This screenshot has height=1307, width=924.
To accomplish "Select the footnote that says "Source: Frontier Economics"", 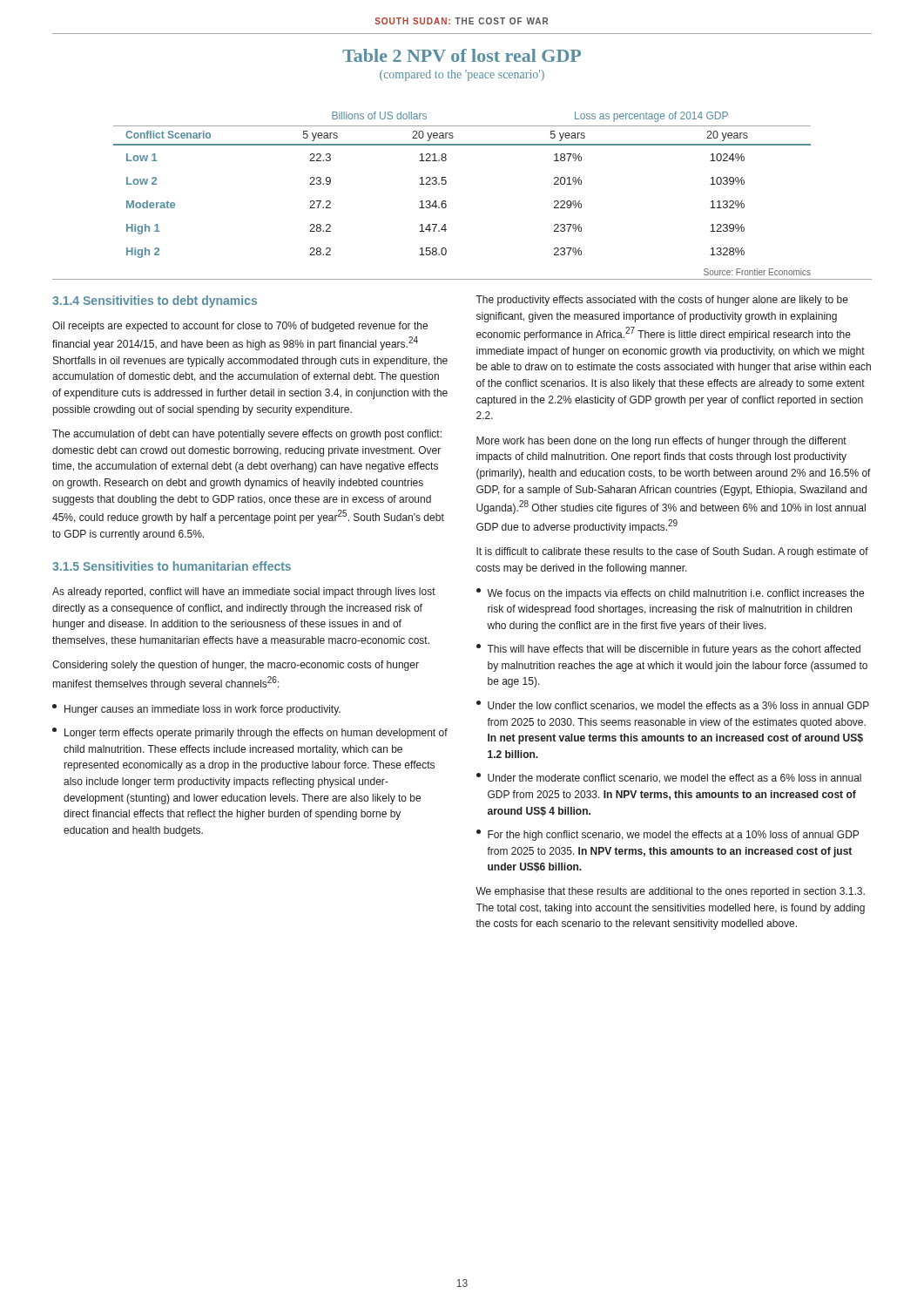I will click(x=757, y=272).
